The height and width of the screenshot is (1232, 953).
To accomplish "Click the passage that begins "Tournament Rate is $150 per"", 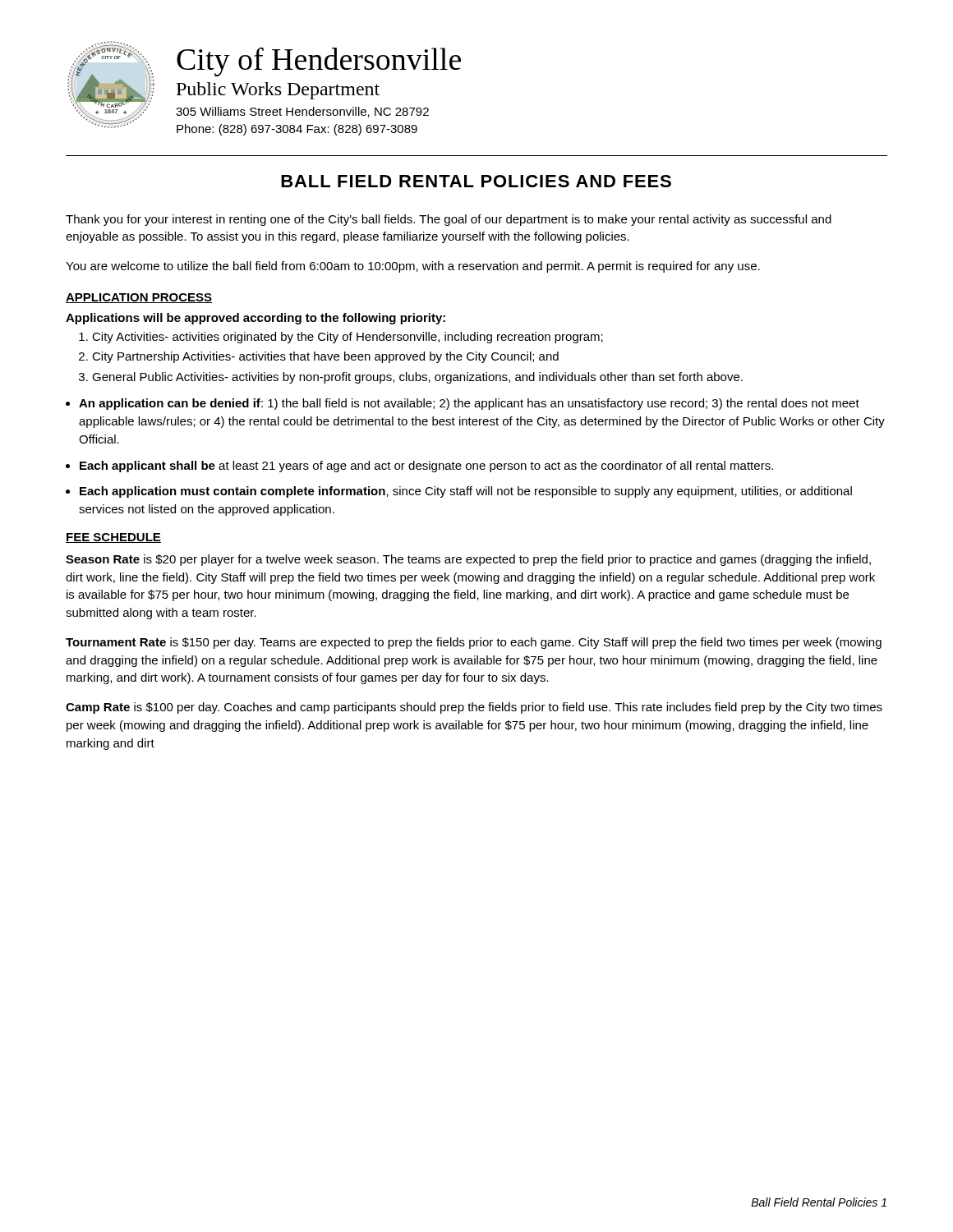I will [474, 660].
